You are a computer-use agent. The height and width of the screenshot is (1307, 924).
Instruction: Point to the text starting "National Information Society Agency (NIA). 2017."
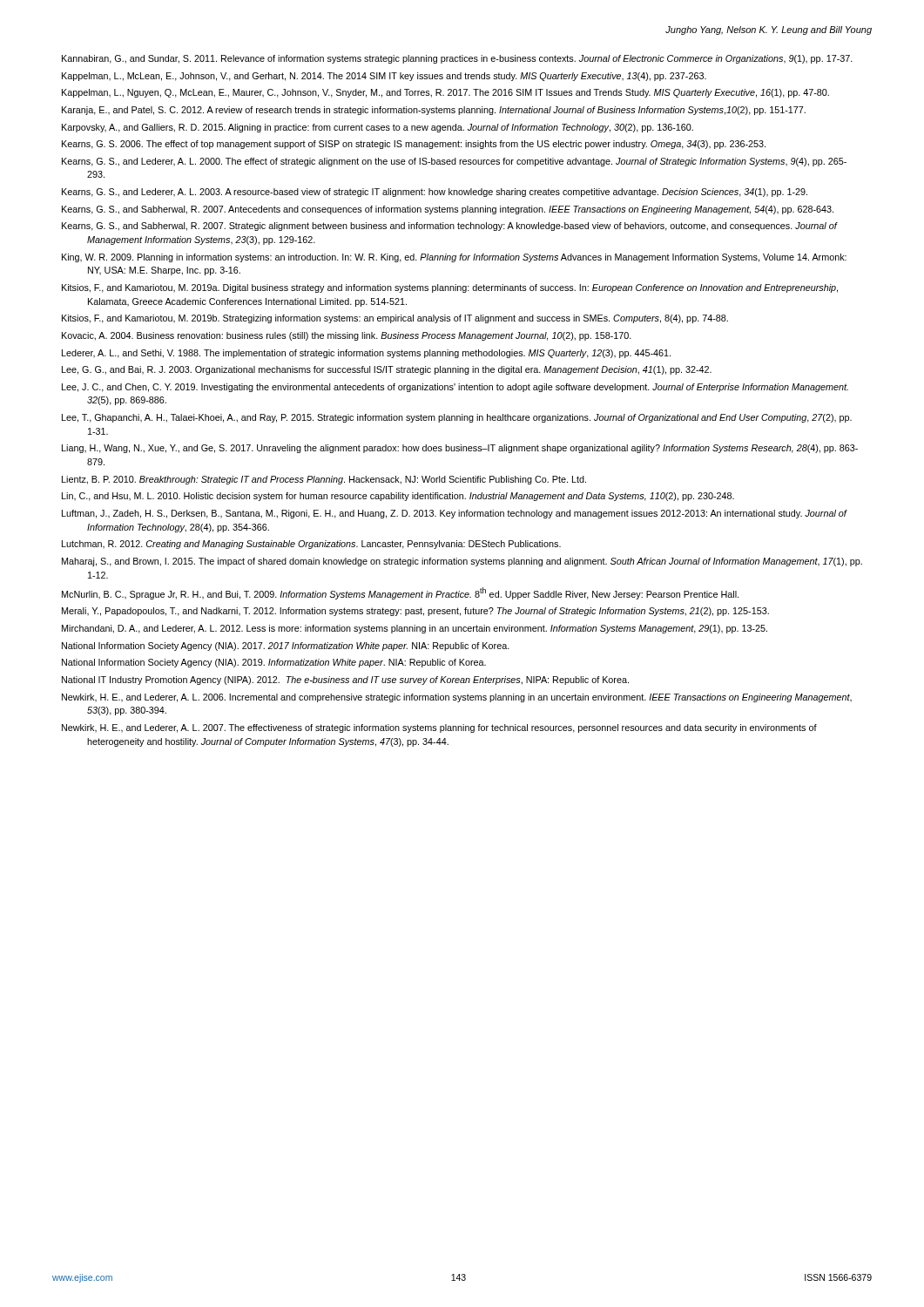tap(285, 645)
